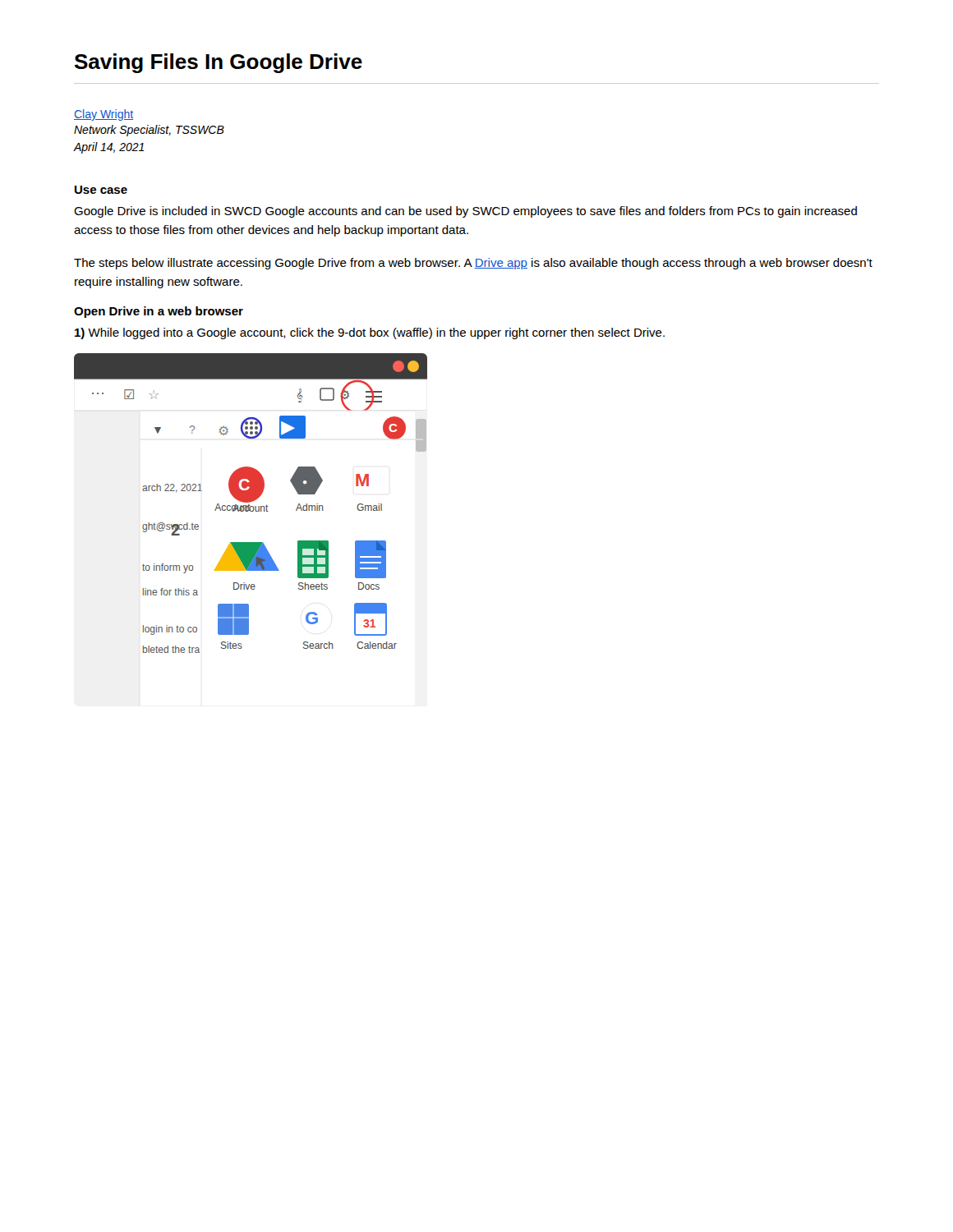Find the text block that reads "Google Drive is included"

476,220
